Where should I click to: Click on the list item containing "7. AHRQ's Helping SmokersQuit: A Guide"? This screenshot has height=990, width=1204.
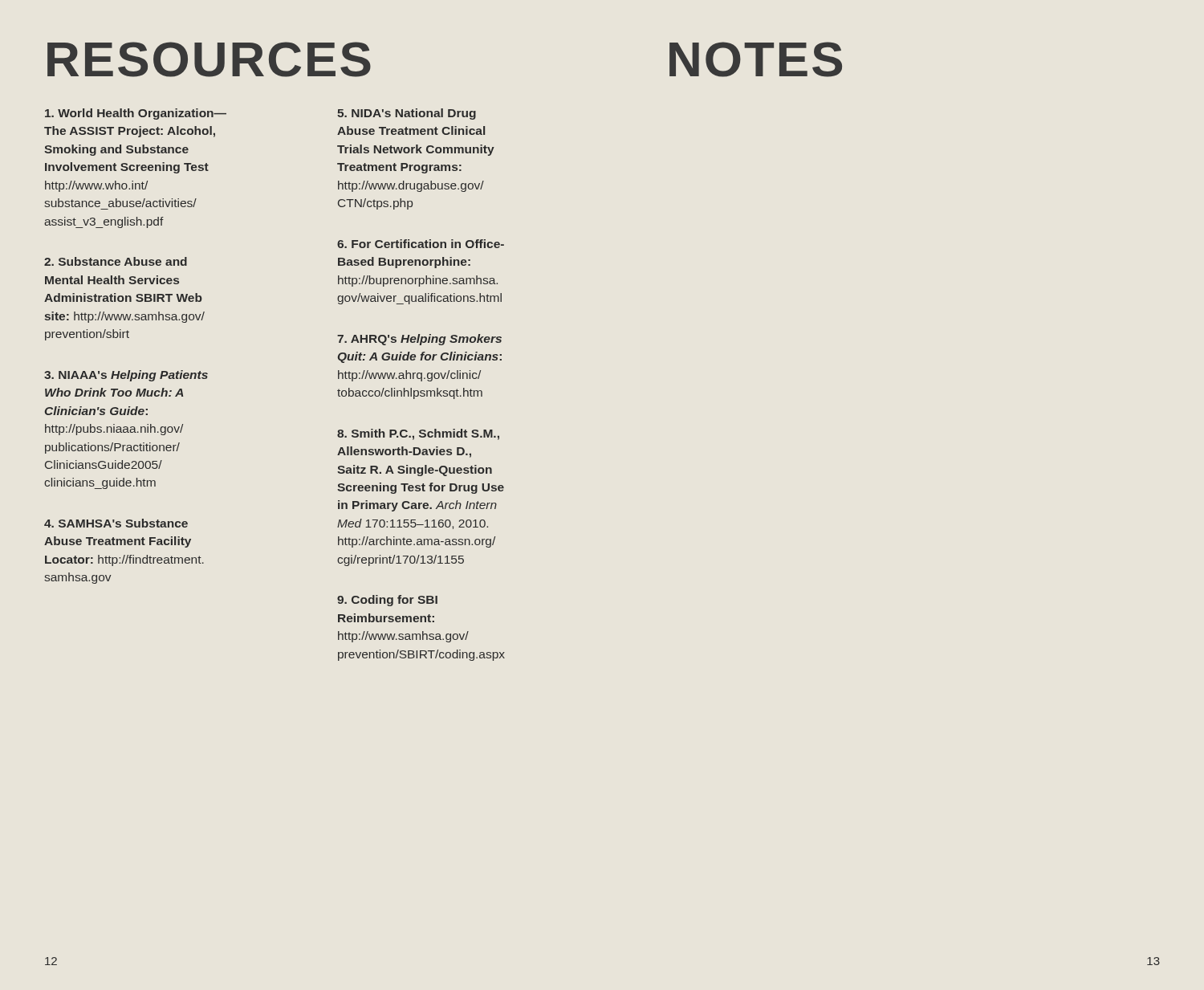(420, 365)
